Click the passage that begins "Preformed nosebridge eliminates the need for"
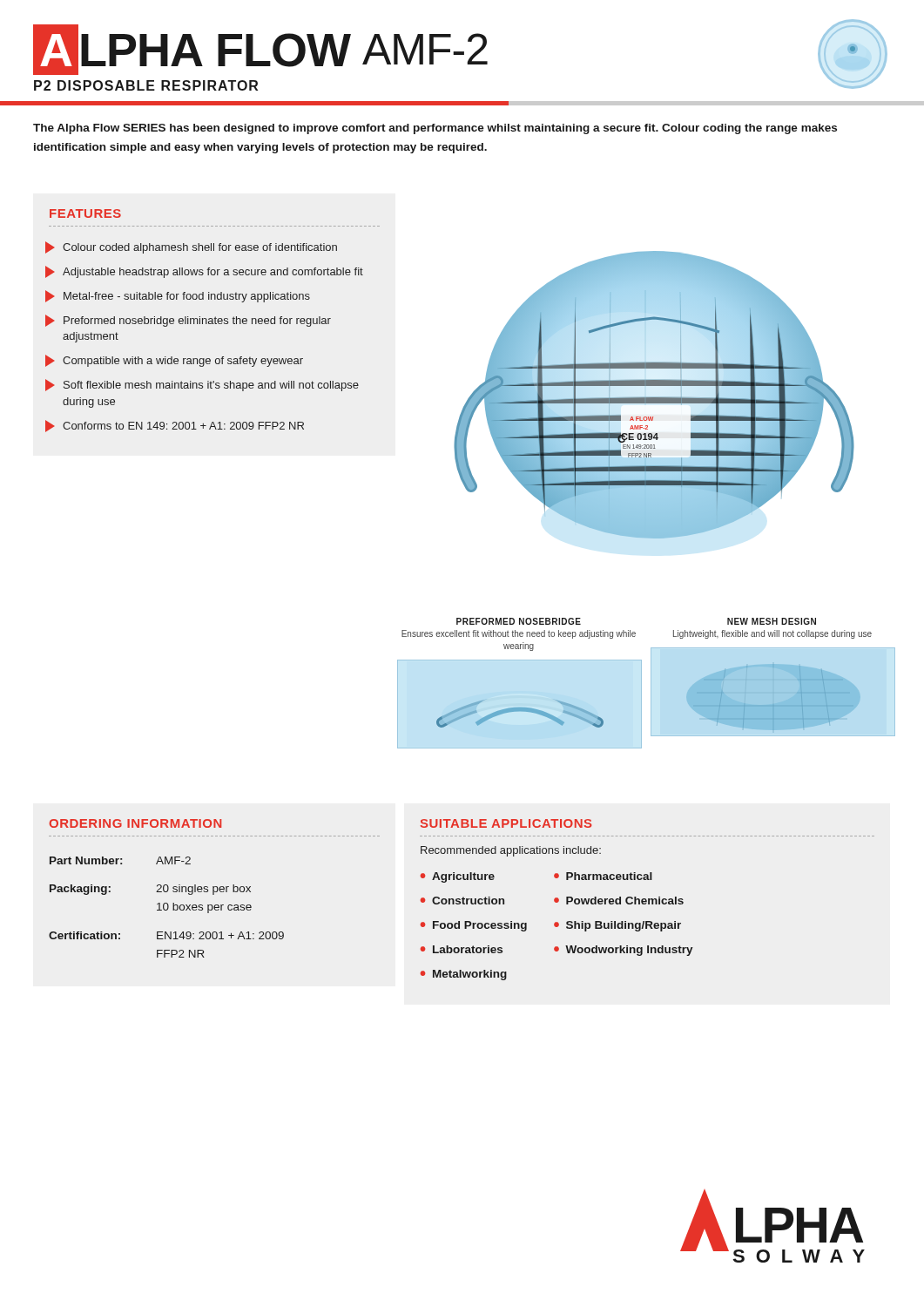Screen dimensions: 1307x924 [212, 329]
